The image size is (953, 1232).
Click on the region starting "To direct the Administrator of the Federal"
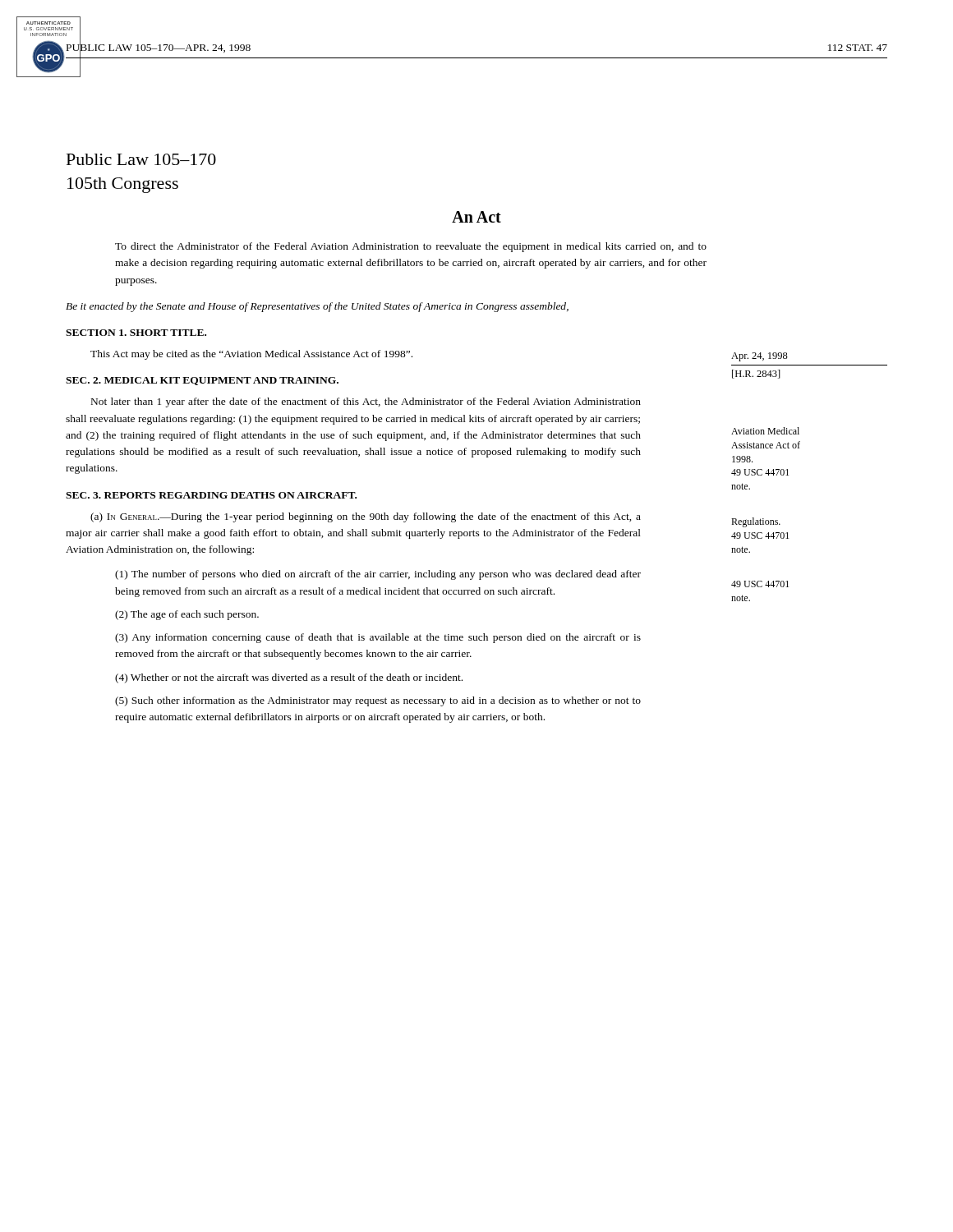pos(411,263)
